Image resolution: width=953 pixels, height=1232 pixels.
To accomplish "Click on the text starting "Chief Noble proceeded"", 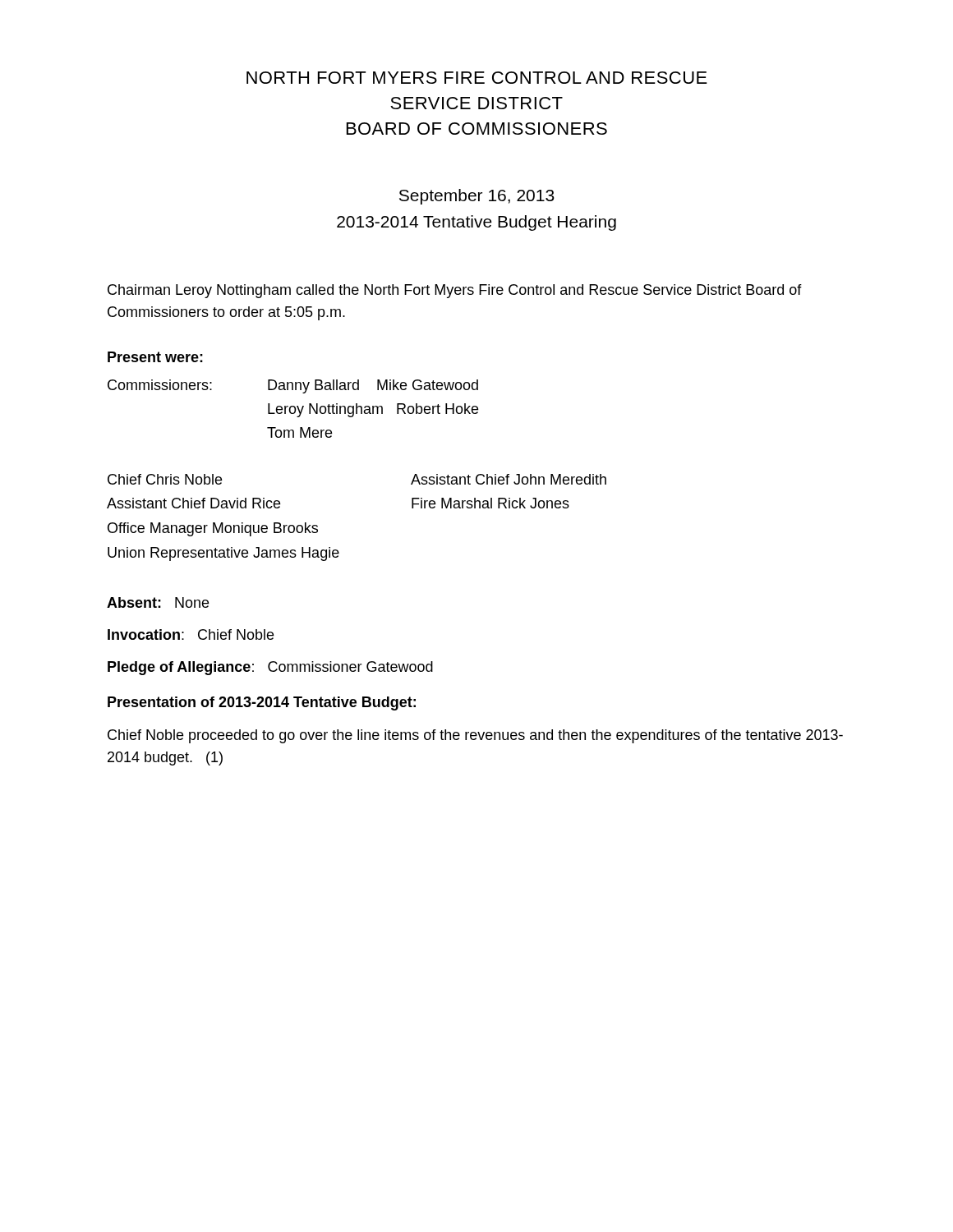I will pos(475,746).
